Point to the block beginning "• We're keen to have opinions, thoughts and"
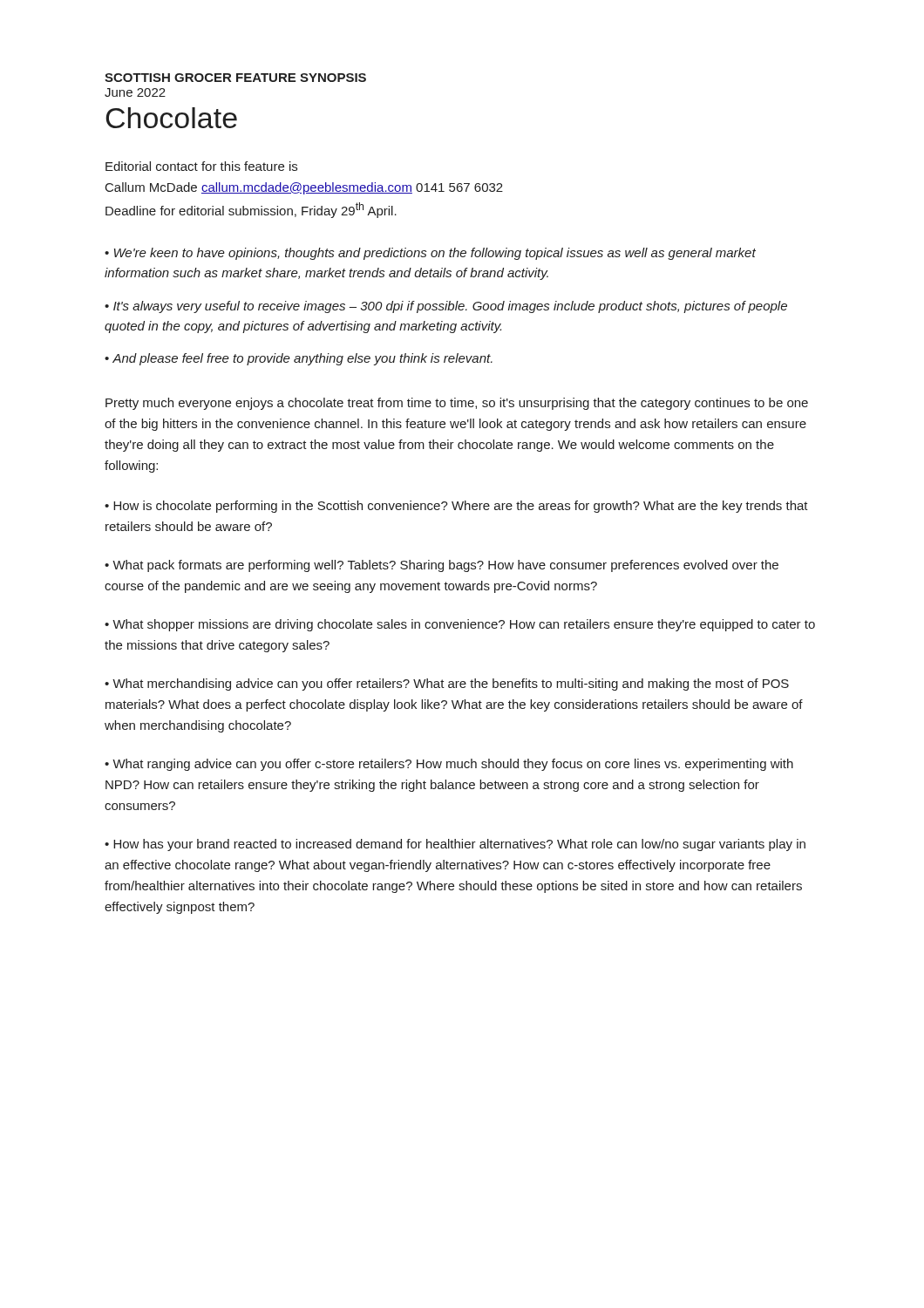Image resolution: width=924 pixels, height=1308 pixels. (430, 263)
